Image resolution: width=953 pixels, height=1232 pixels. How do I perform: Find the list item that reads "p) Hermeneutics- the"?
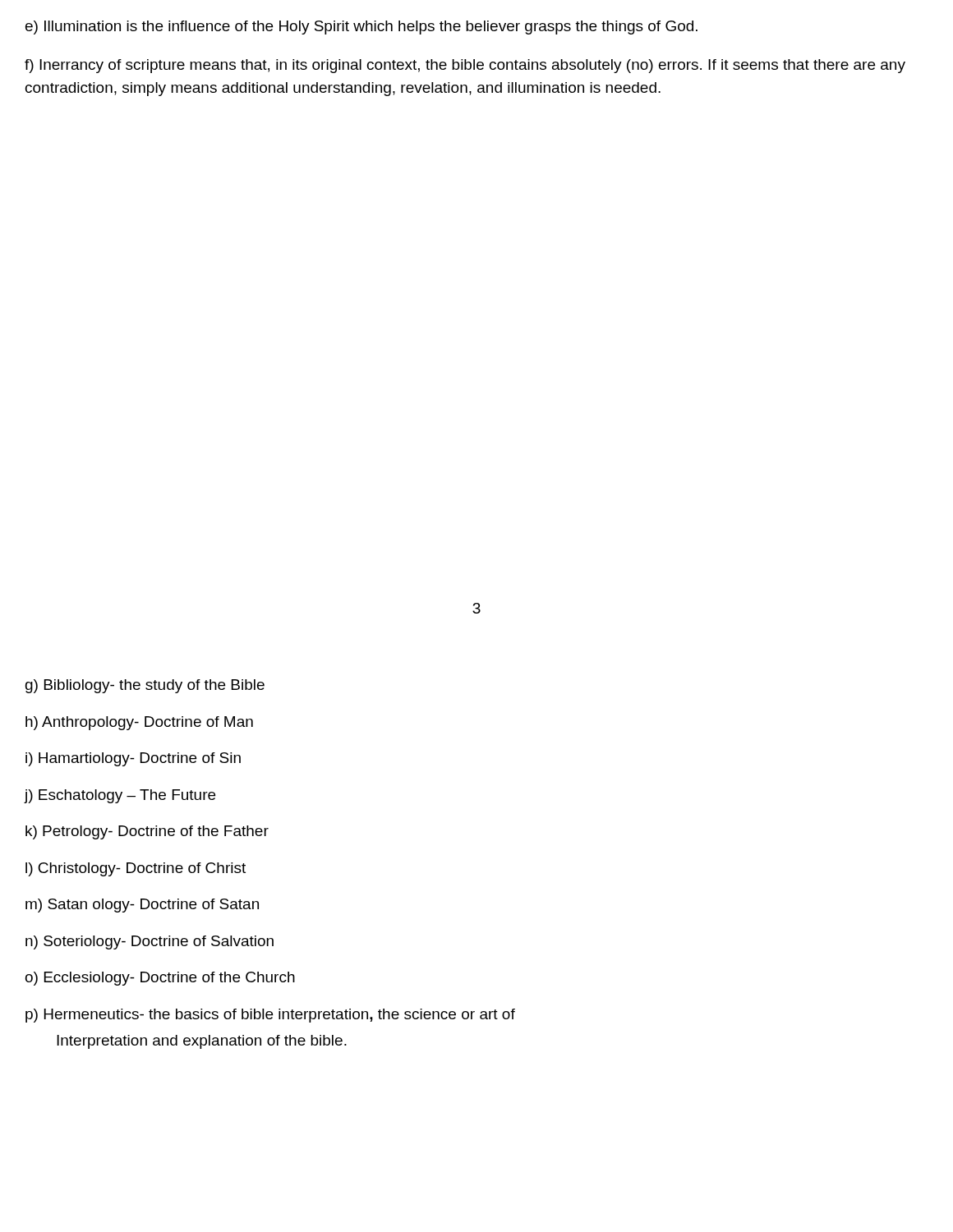476,1029
